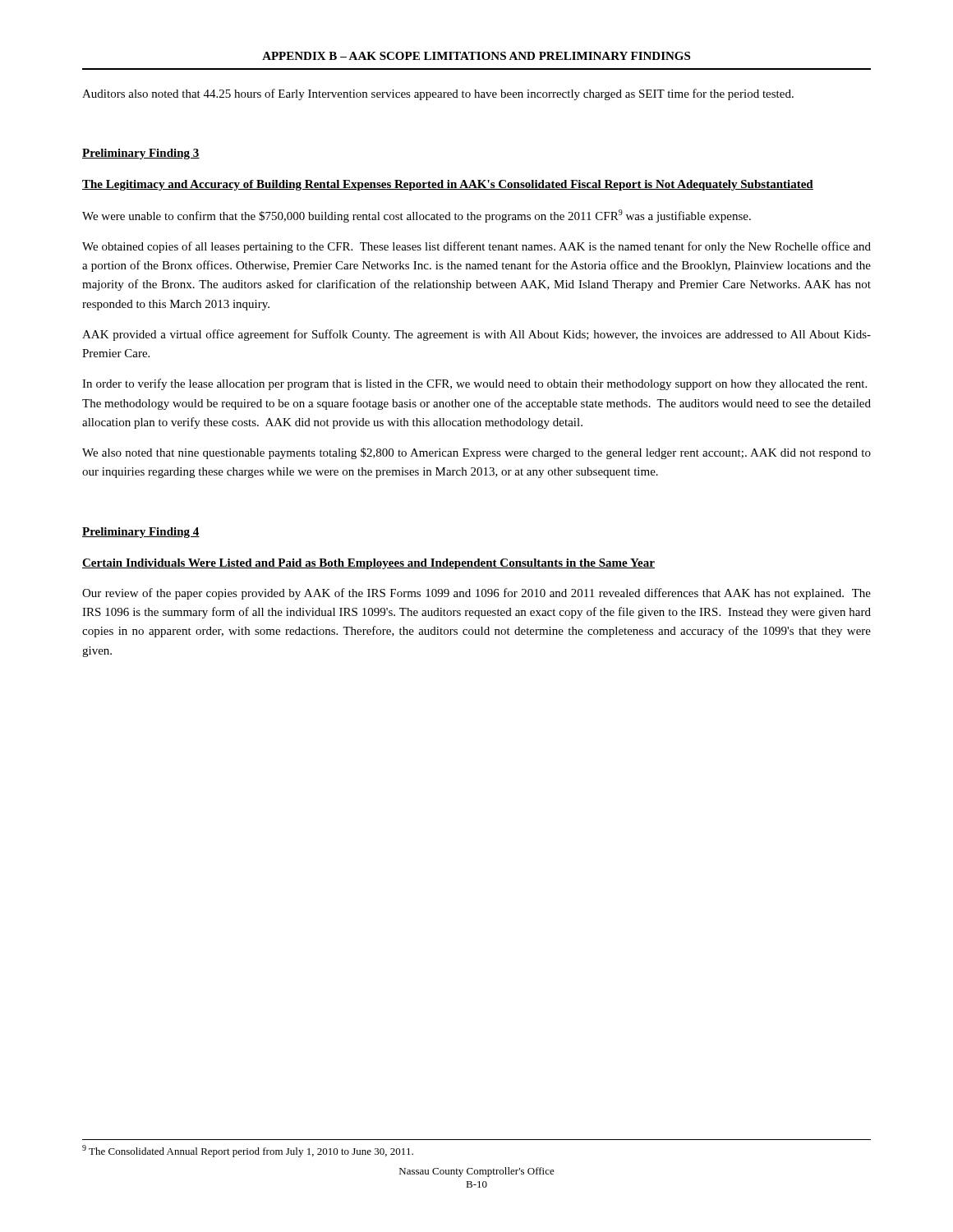
Task: Point to the block beginning "Our review of the paper copies"
Action: [476, 621]
